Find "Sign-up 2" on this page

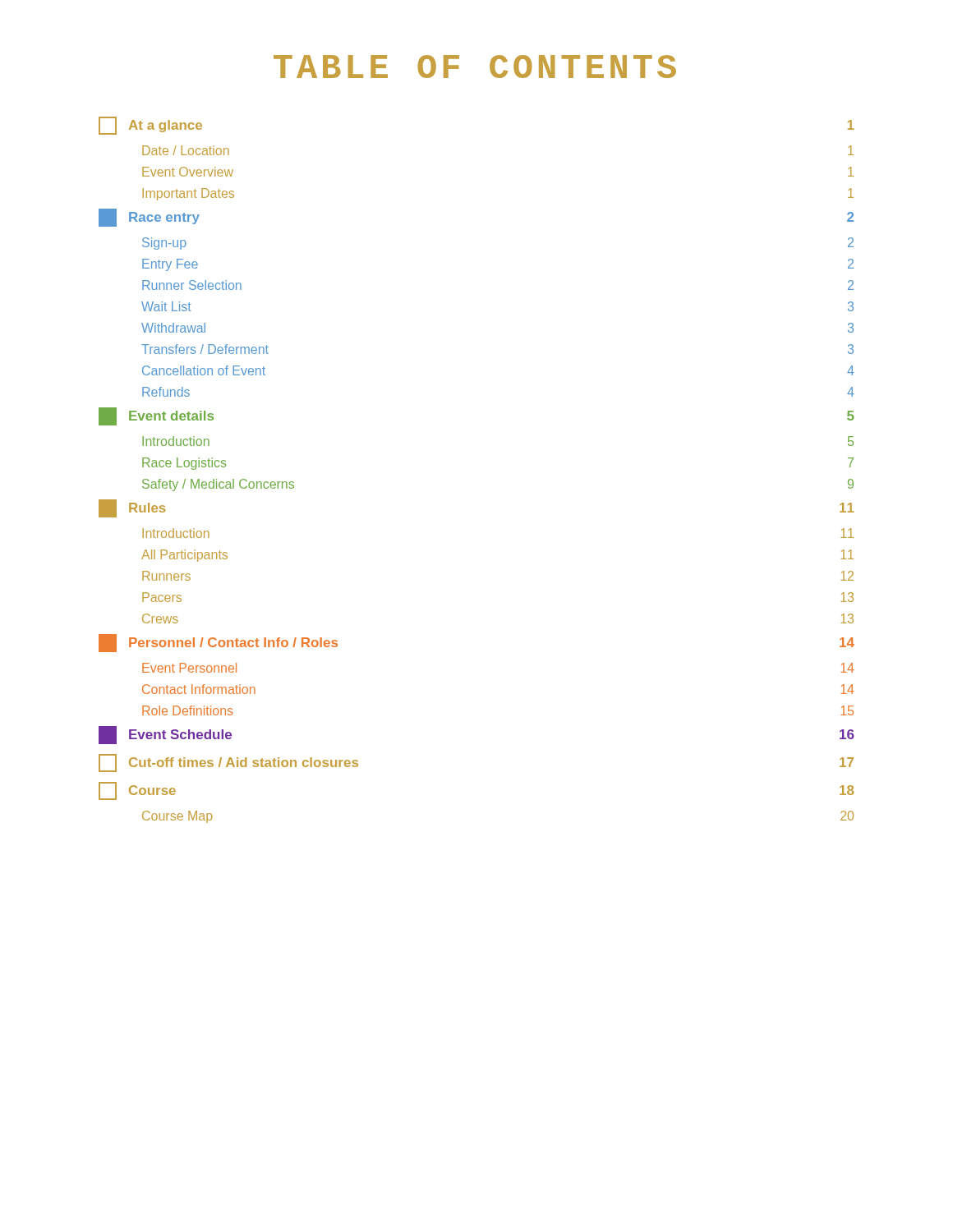[162, 244]
